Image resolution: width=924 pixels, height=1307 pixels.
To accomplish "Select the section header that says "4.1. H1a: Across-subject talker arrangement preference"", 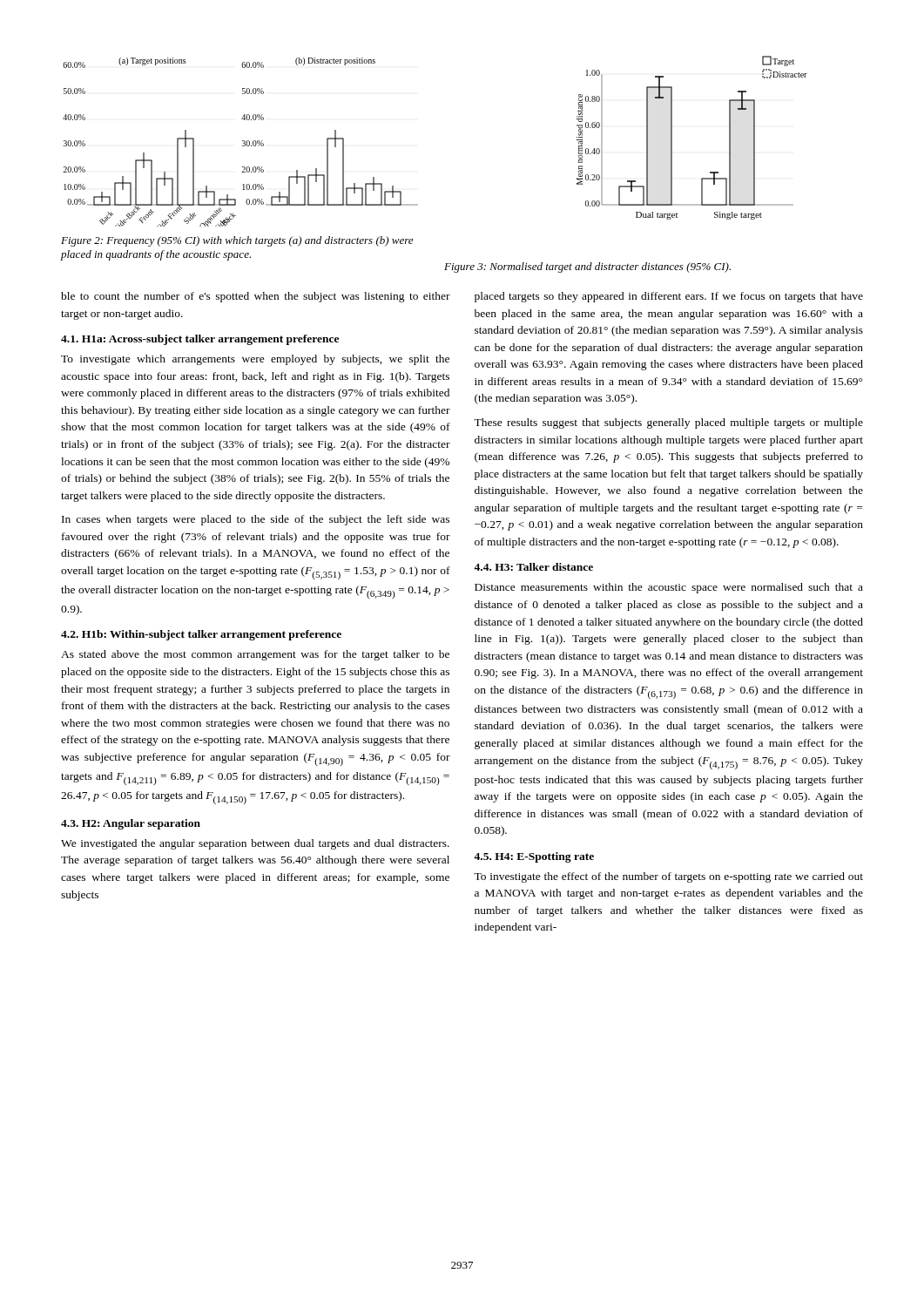I will [x=200, y=339].
